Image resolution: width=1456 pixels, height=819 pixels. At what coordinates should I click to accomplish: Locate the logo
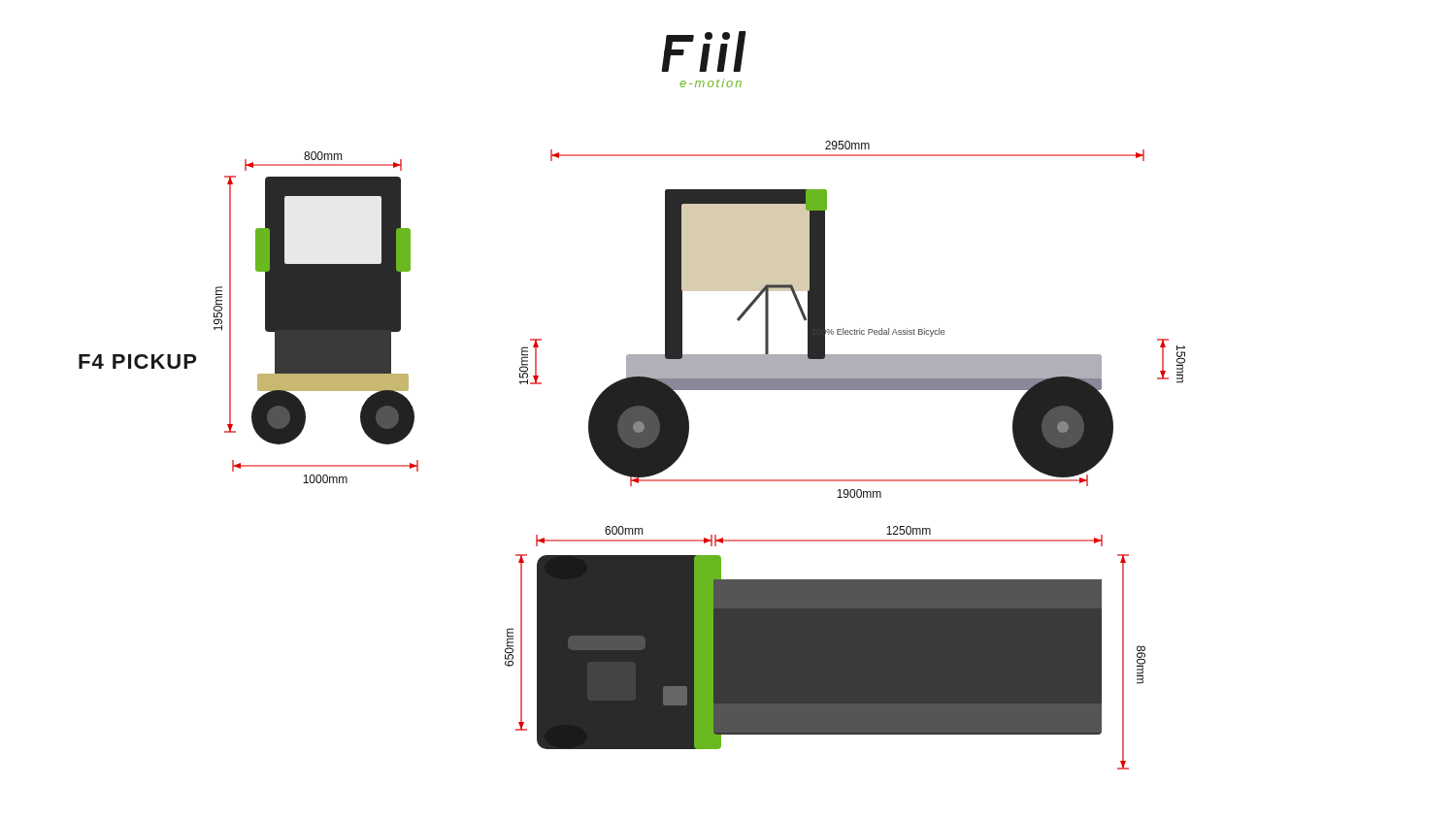(728, 63)
